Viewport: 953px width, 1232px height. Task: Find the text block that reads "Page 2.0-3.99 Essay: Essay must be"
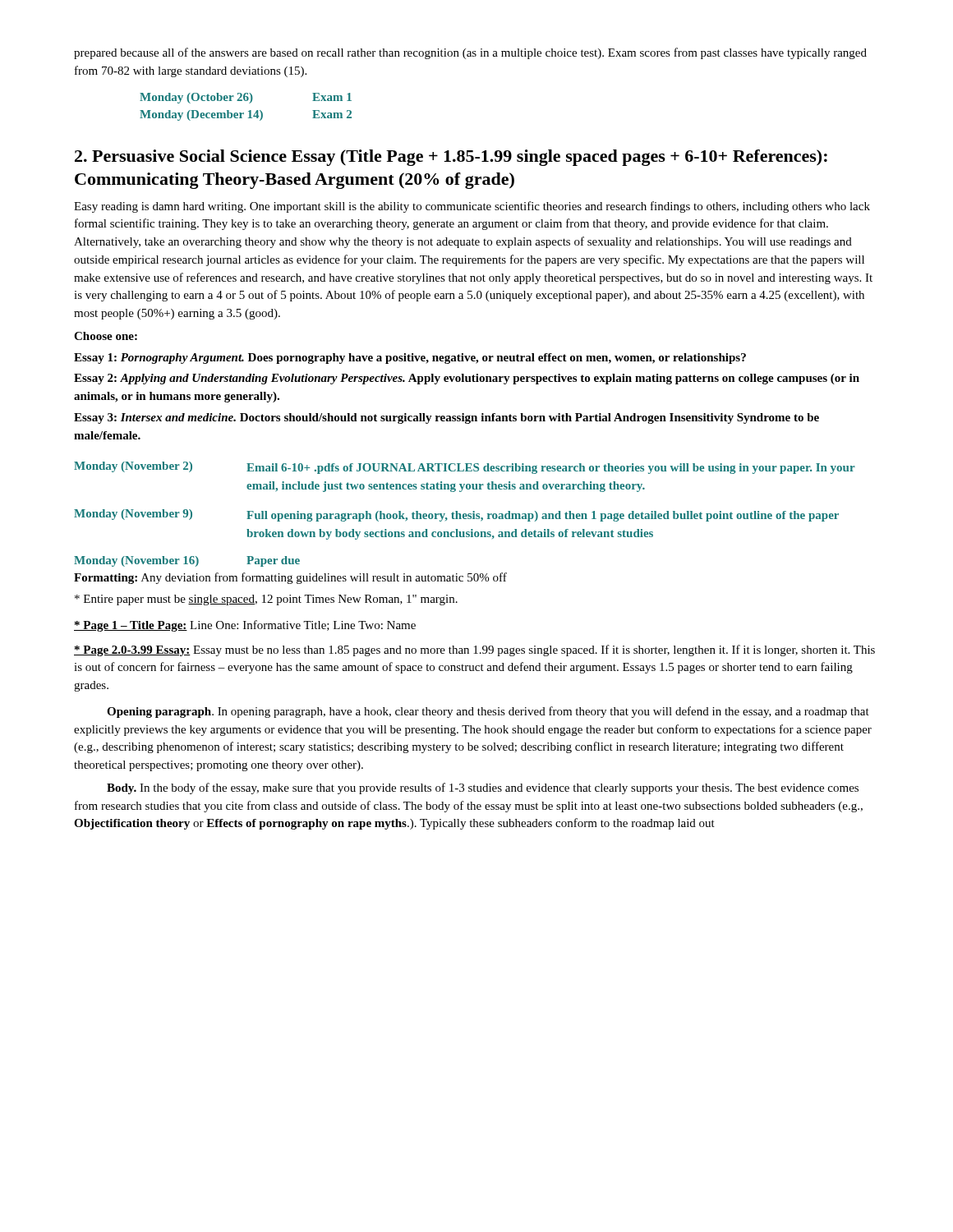475,667
